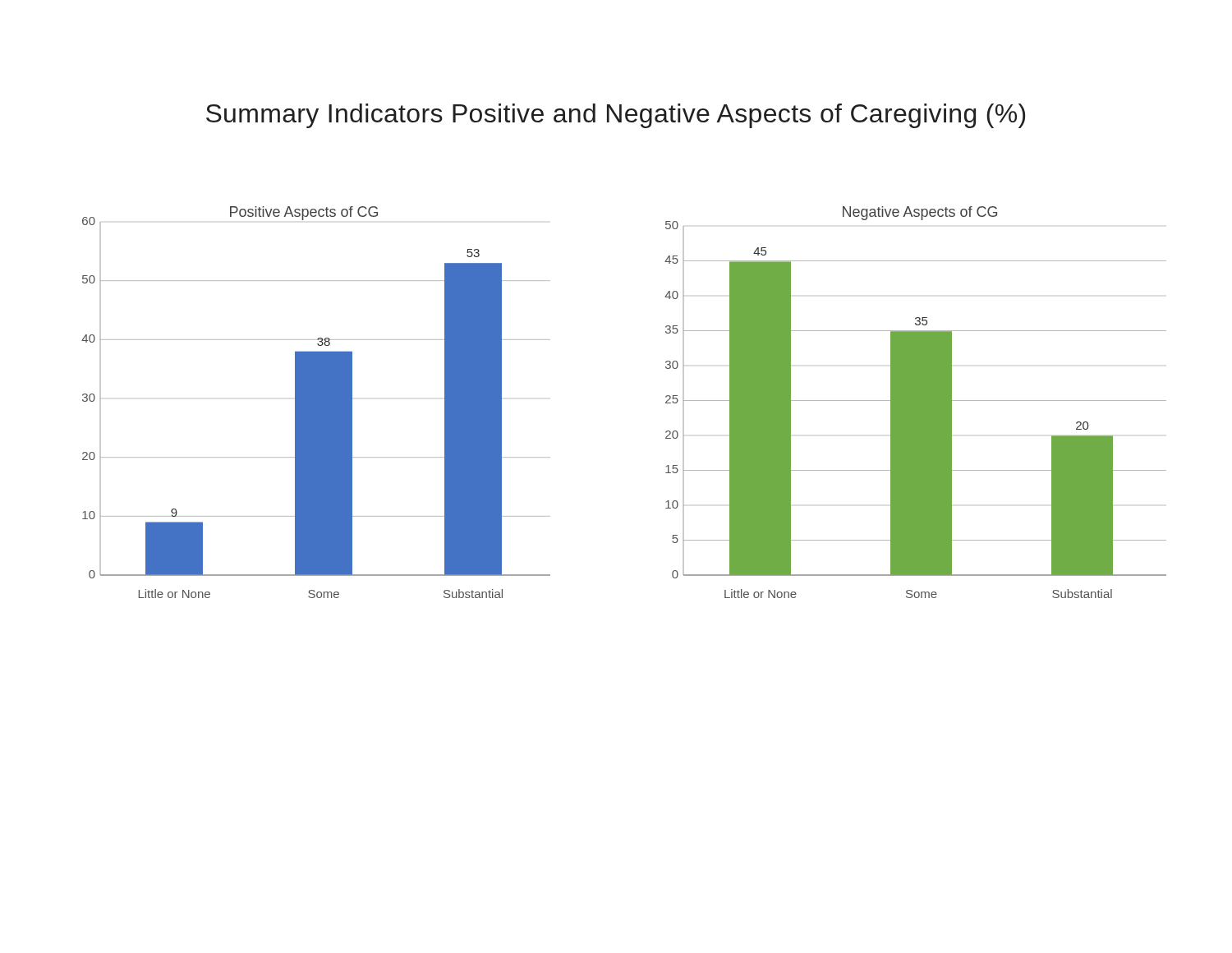Find the passage starting "Summary Indicators Positive and"
This screenshot has height=953, width=1232.
pos(616,113)
